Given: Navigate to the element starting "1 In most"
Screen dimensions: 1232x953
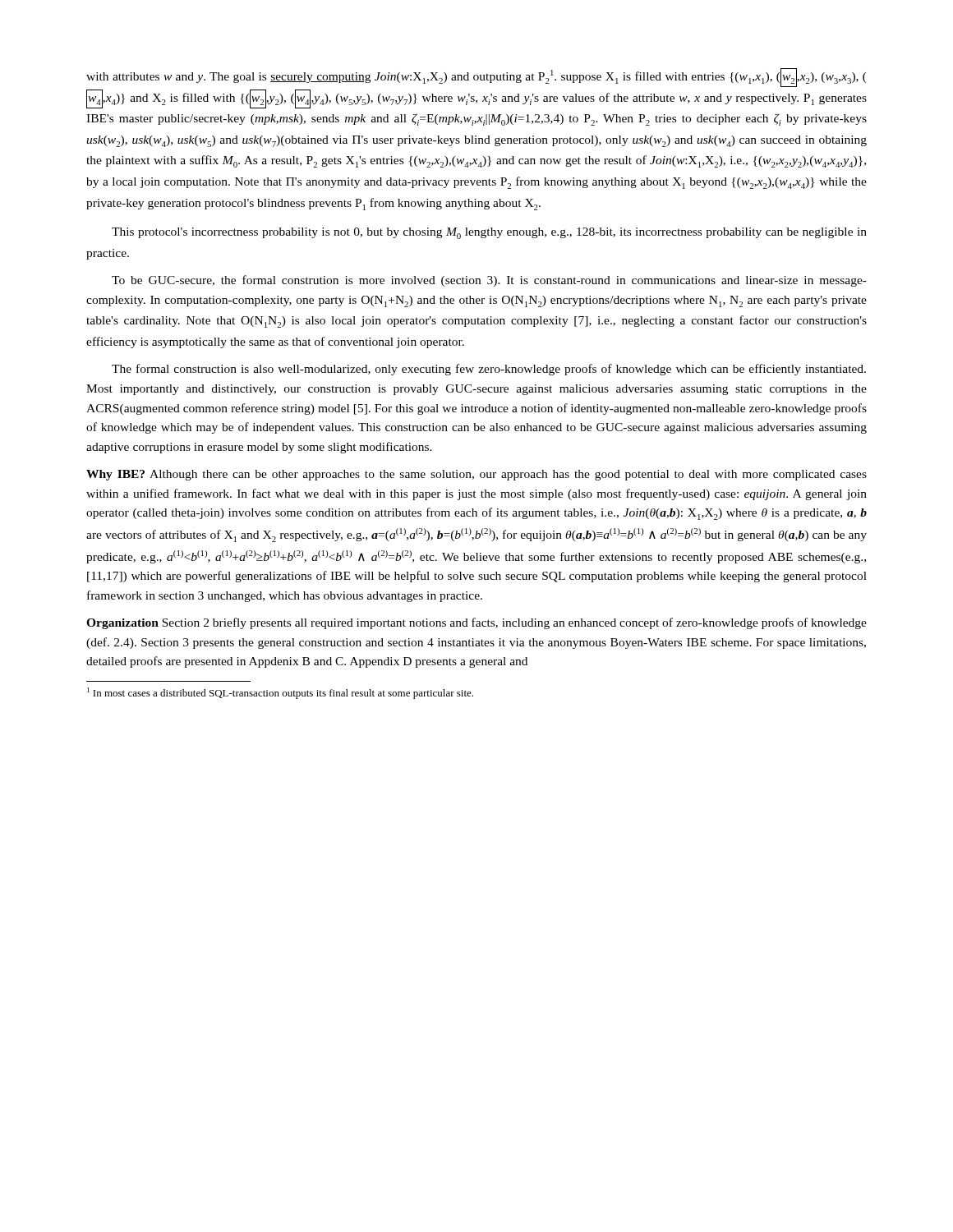Looking at the screenshot, I should pos(476,693).
